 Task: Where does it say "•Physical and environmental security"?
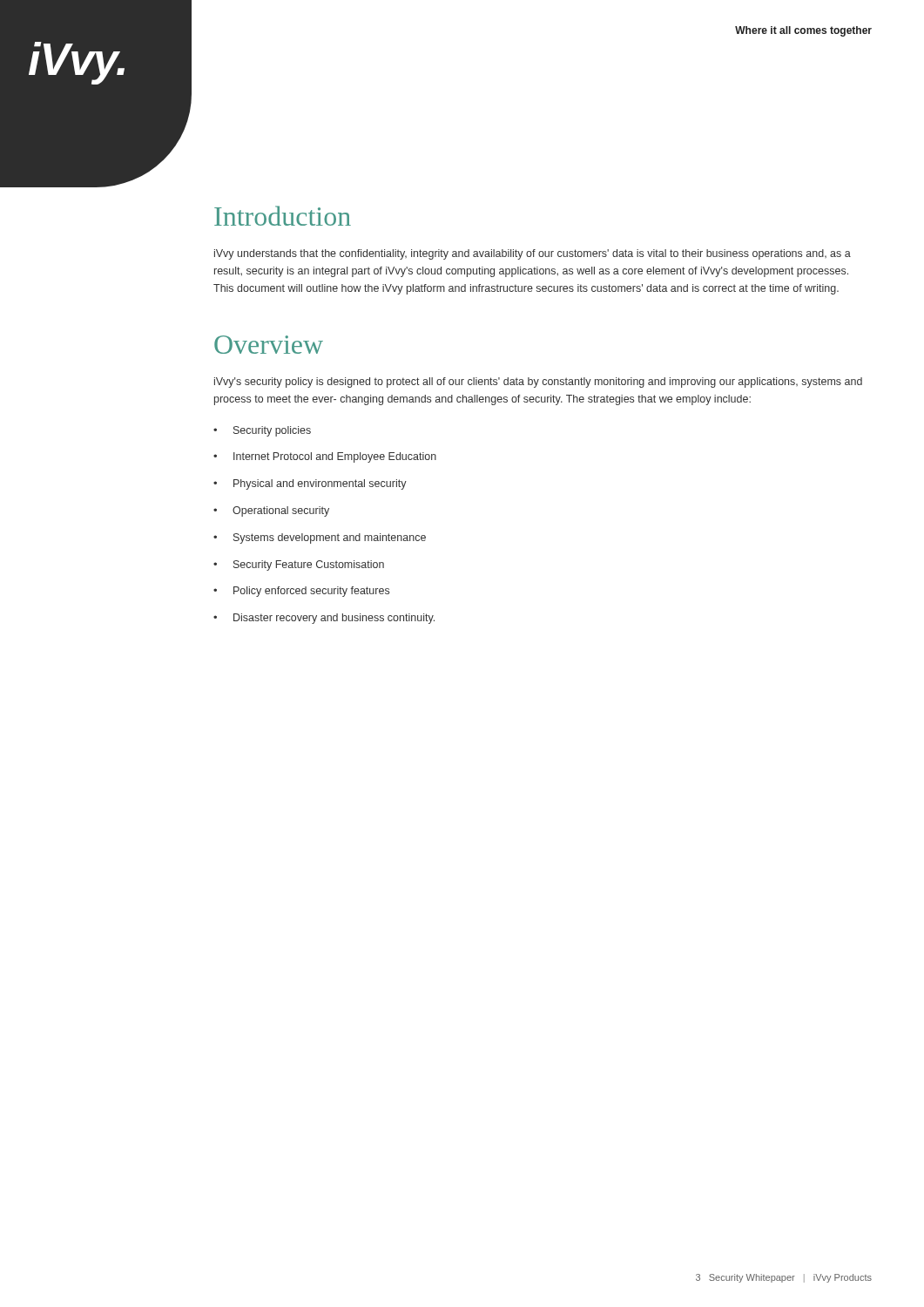click(x=310, y=484)
